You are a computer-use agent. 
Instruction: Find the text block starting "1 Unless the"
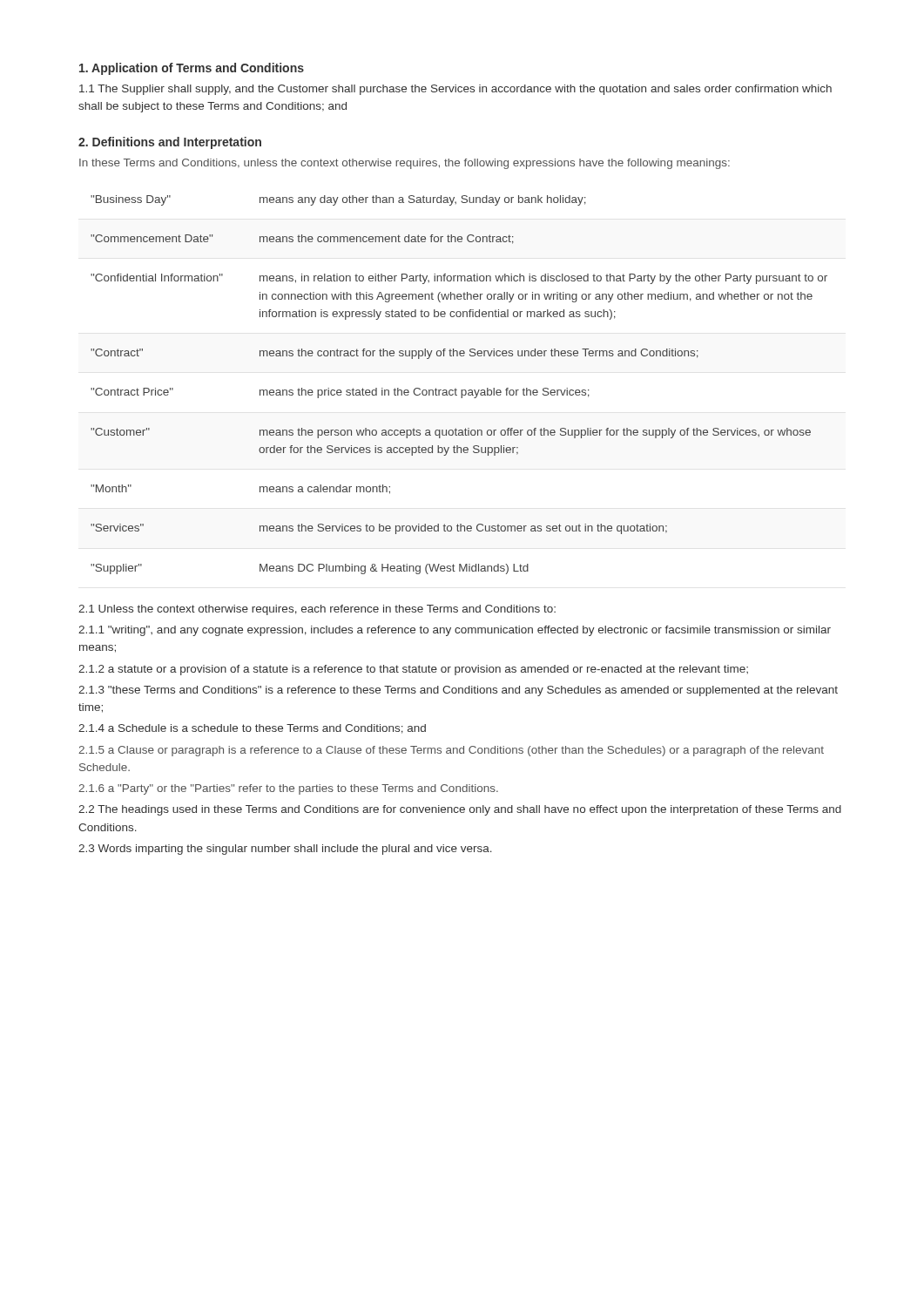(317, 608)
